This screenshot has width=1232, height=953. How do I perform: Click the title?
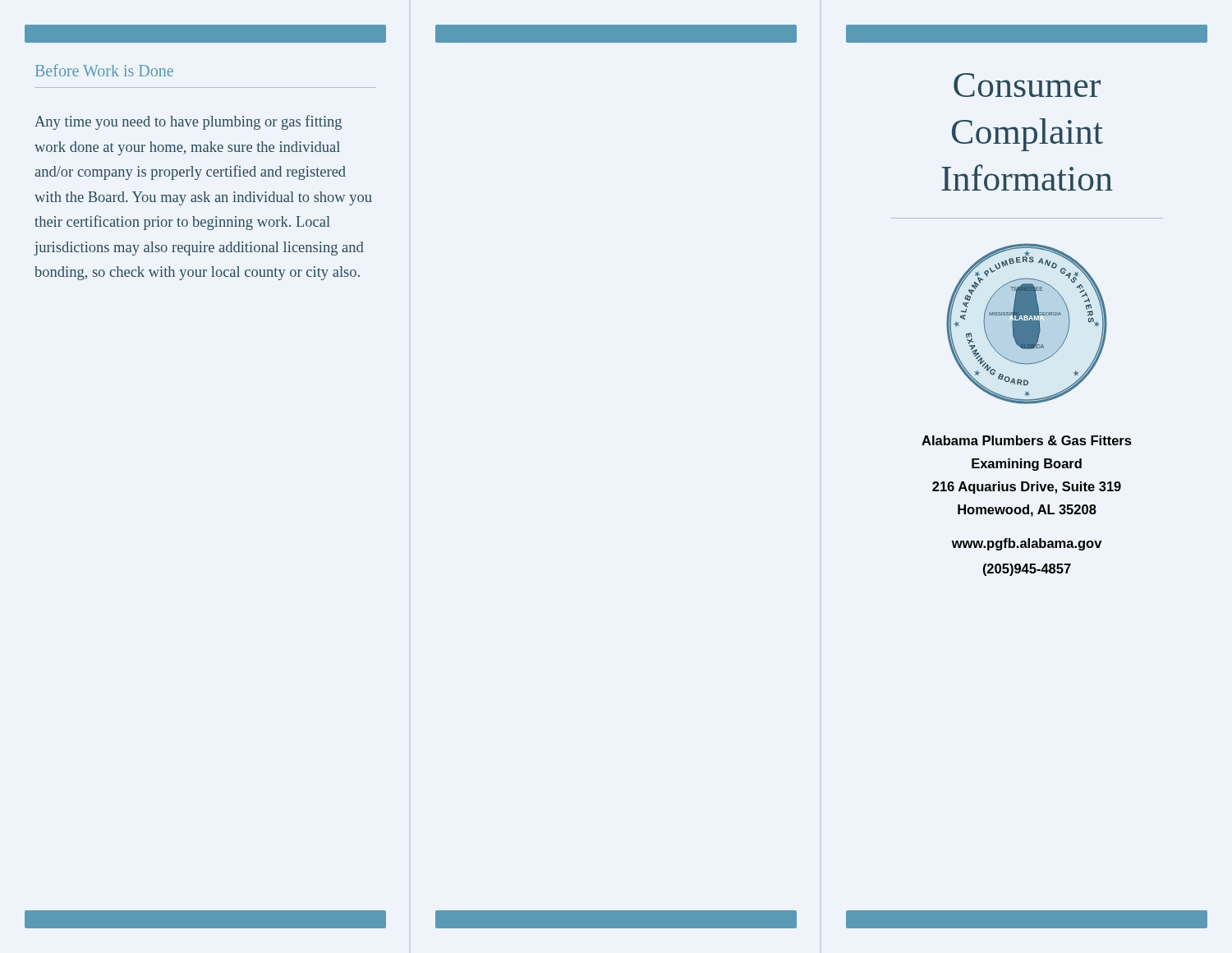1027,132
